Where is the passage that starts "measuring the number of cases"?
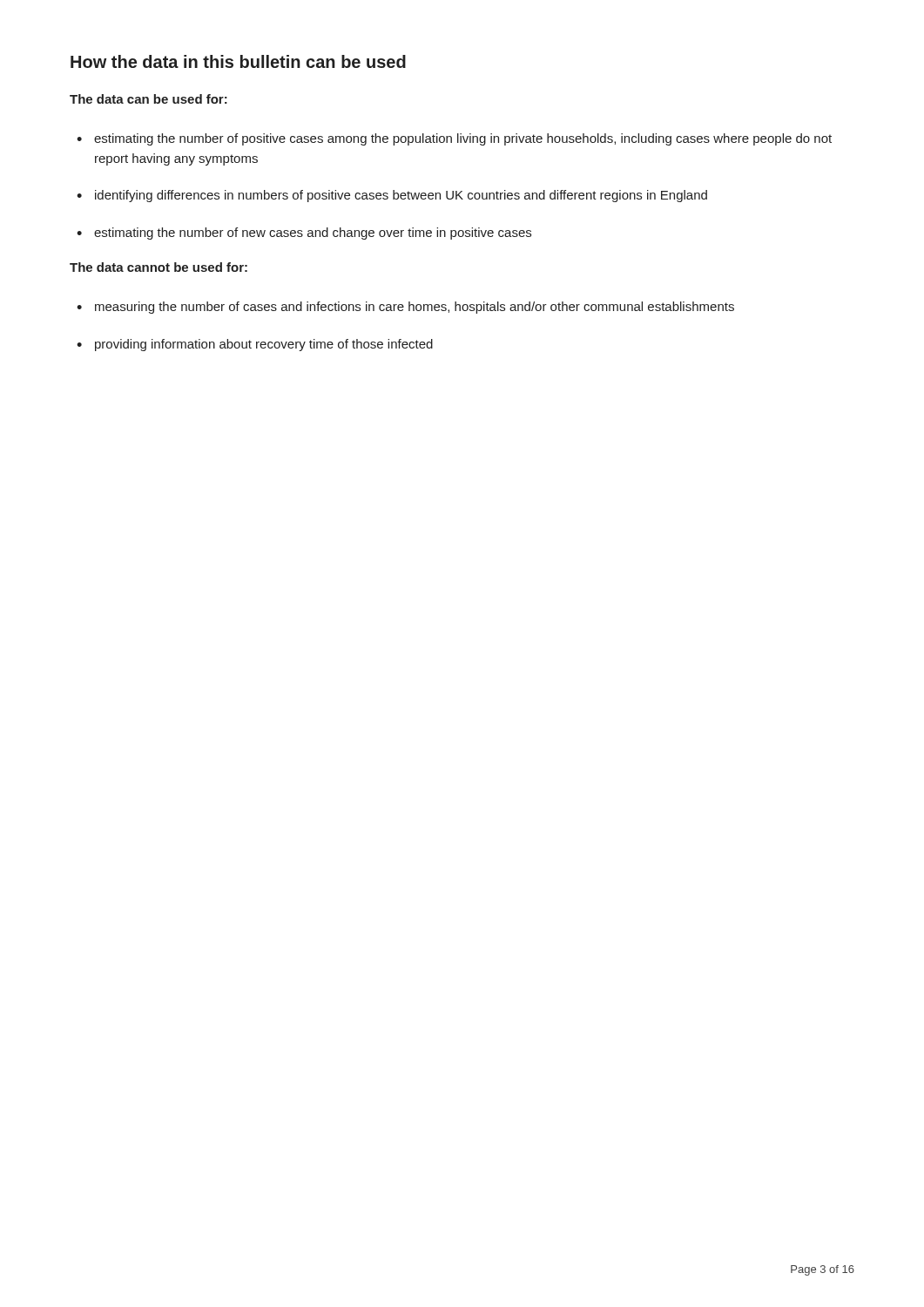This screenshot has height=1307, width=924. pos(462,307)
